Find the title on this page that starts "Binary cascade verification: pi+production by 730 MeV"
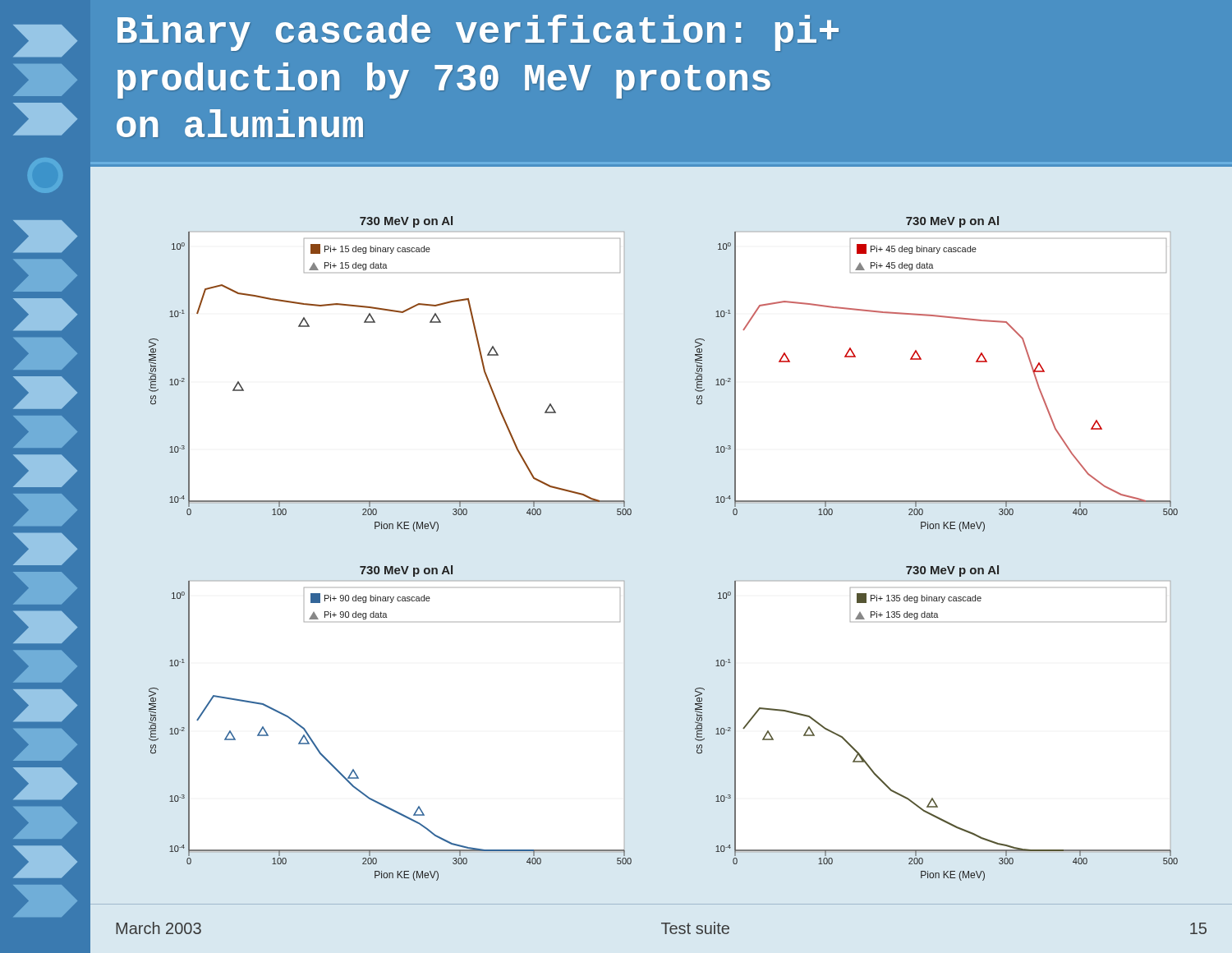The height and width of the screenshot is (953, 1232). [x=478, y=80]
